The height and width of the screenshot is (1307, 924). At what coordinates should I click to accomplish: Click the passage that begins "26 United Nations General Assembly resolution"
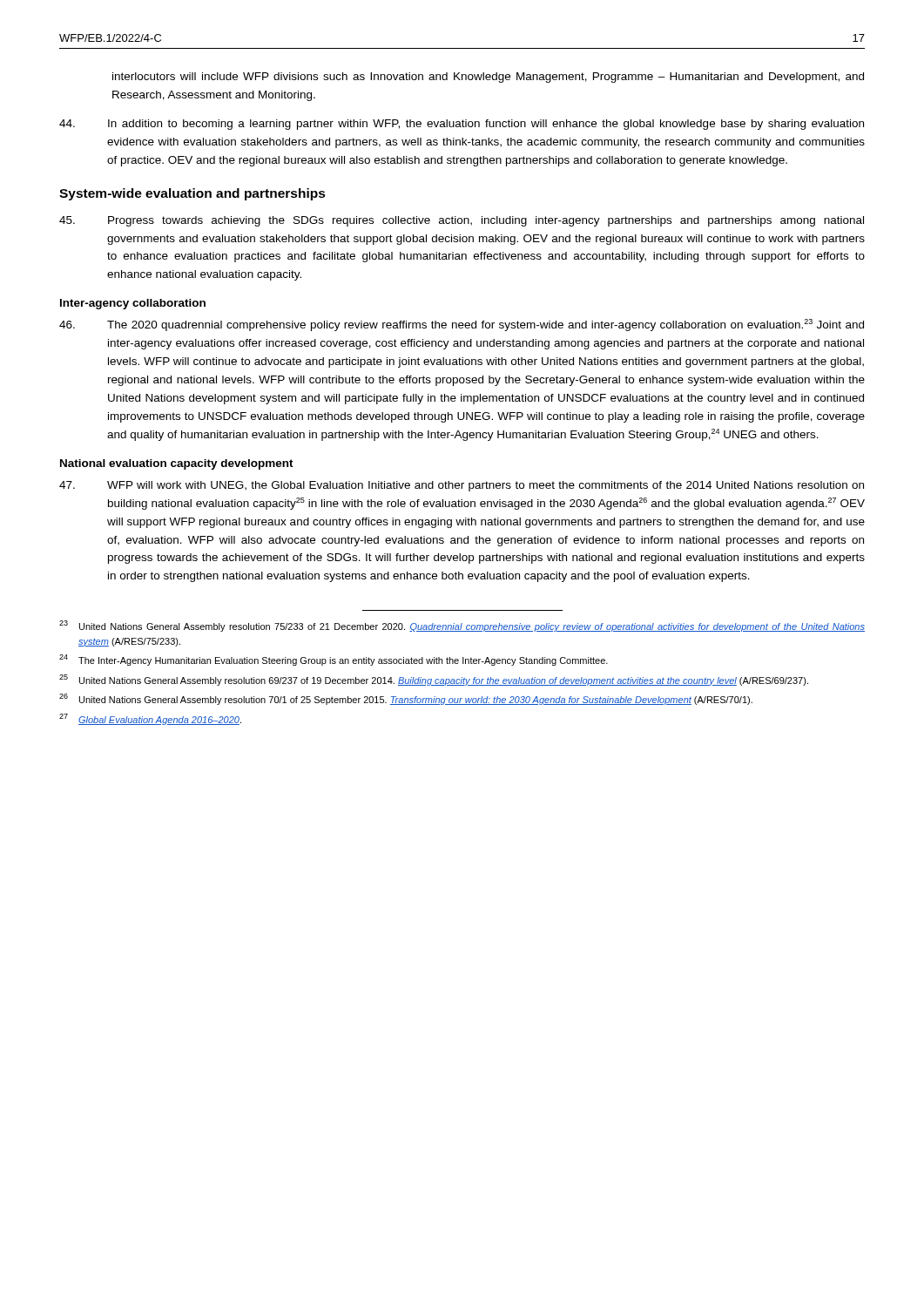[x=406, y=700]
